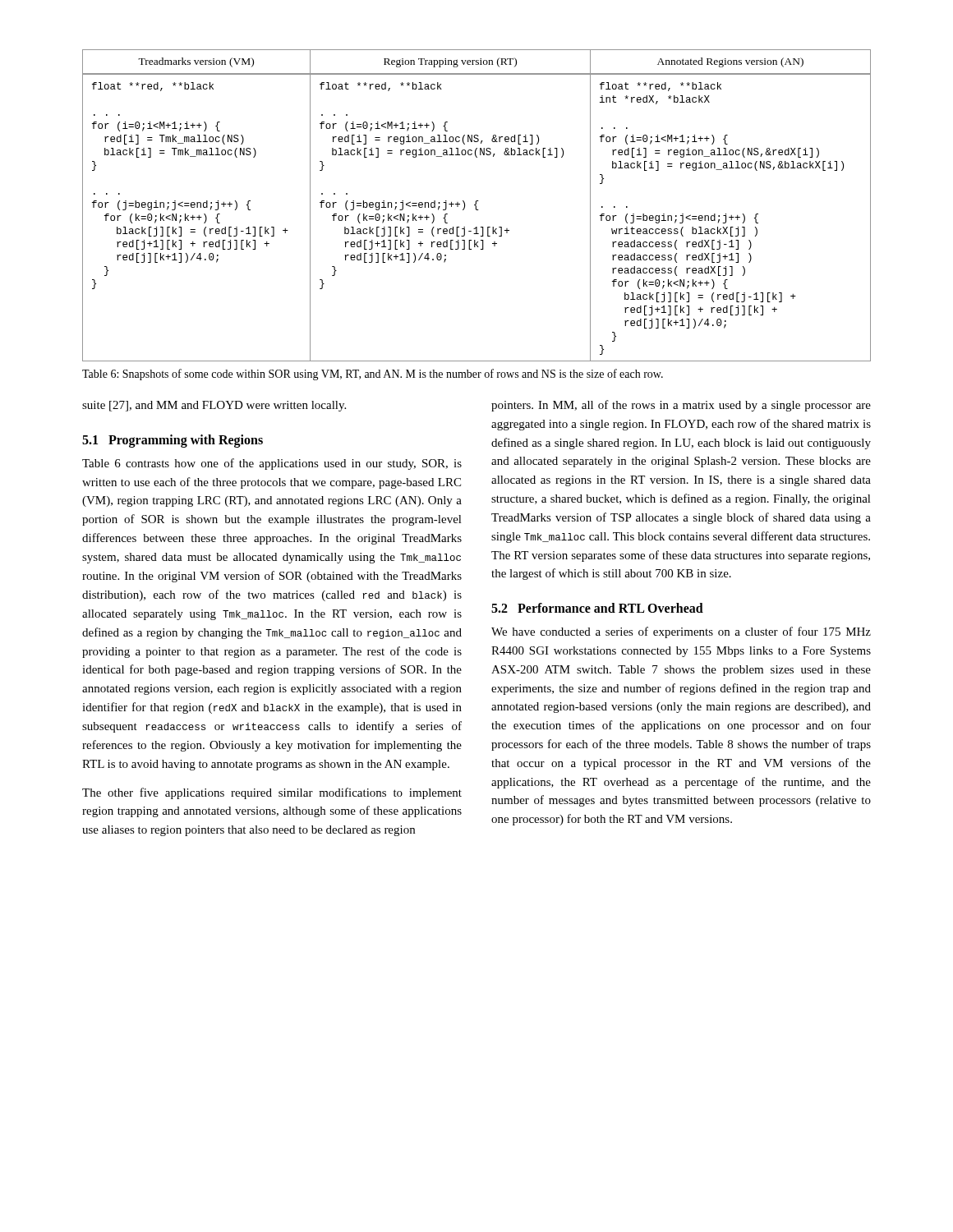Click on the text block containing "Table 6 contrasts how one of"
This screenshot has height=1232, width=953.
272,613
